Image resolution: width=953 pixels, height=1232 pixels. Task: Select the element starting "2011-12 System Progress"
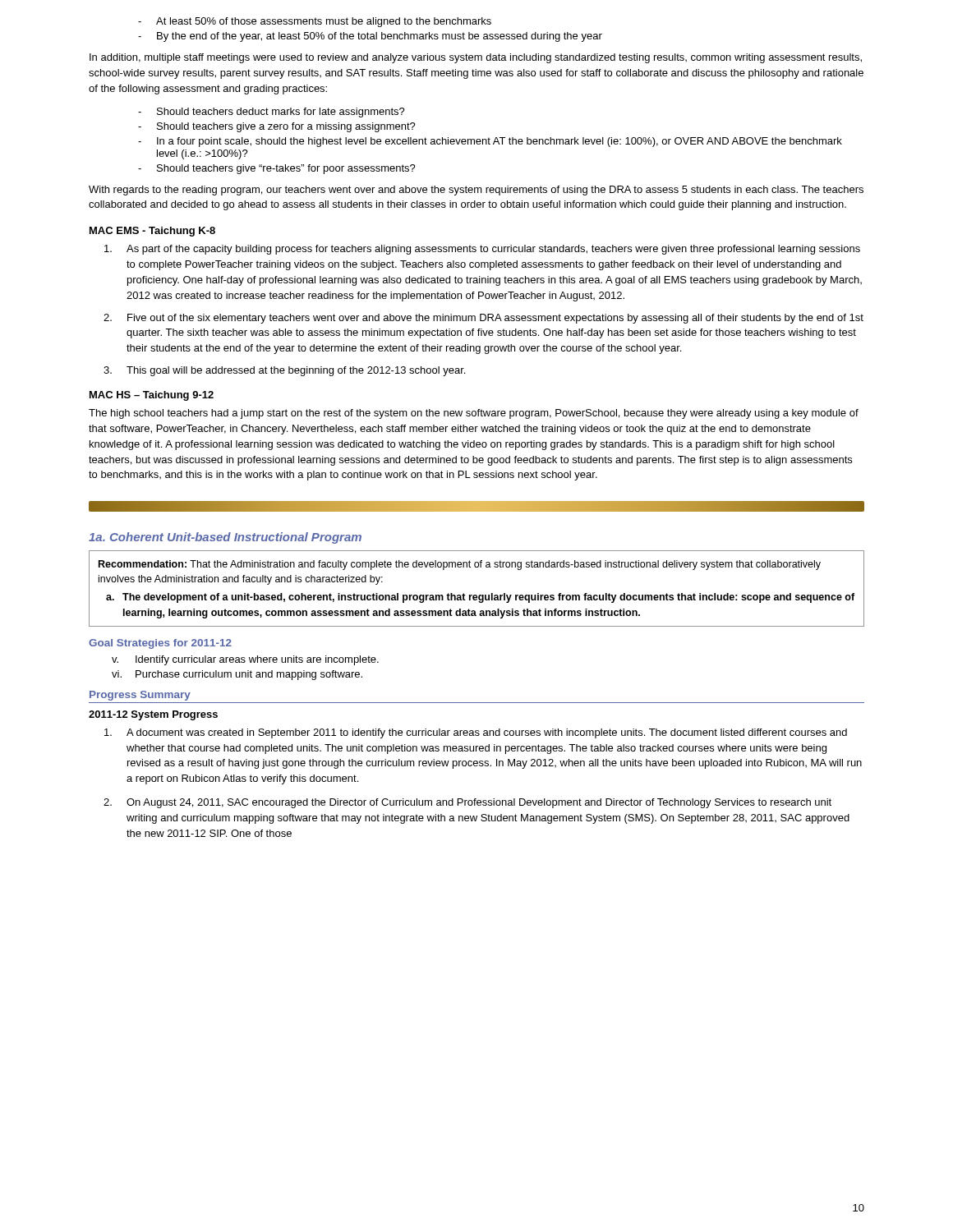(153, 714)
